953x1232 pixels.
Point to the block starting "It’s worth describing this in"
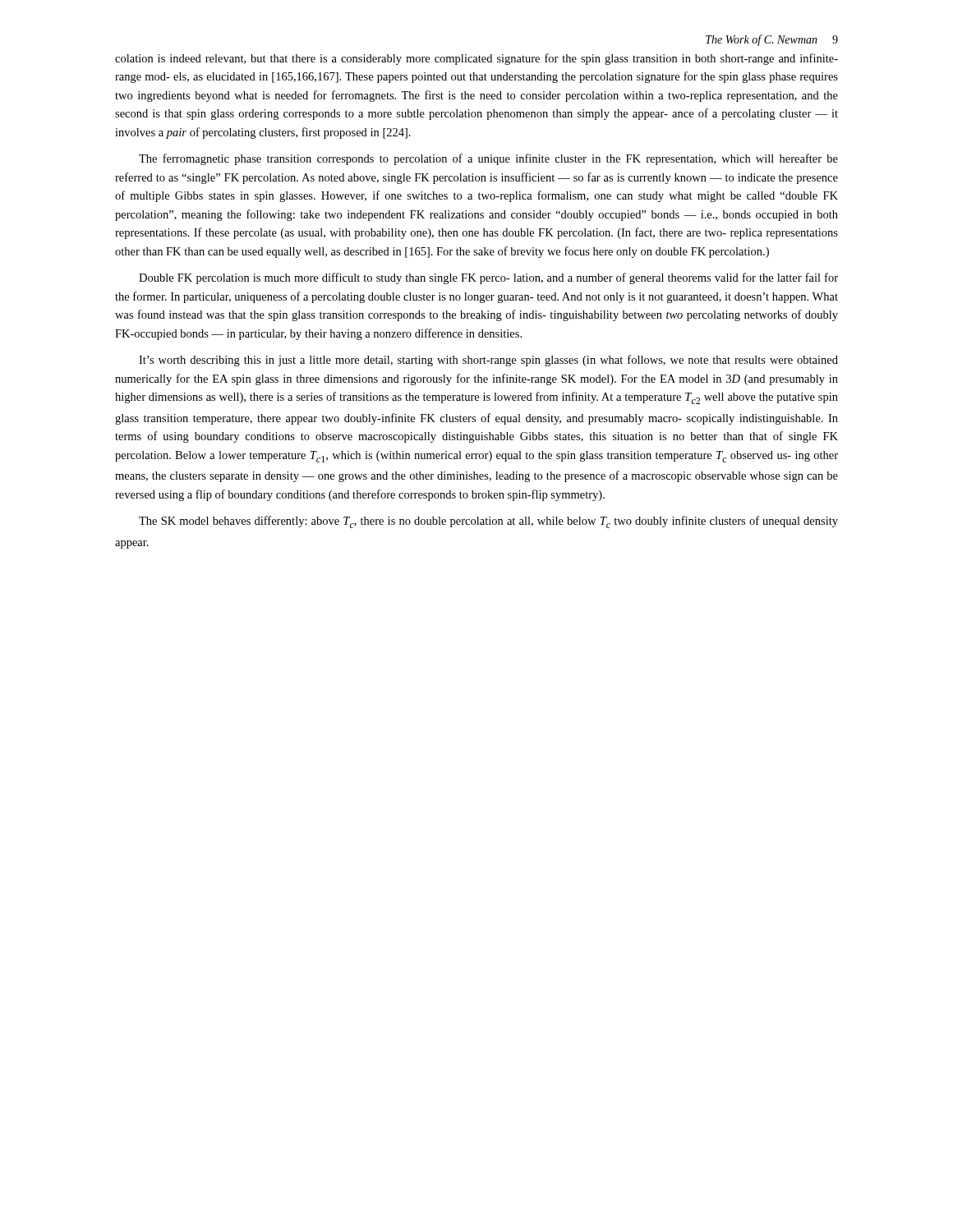point(476,427)
